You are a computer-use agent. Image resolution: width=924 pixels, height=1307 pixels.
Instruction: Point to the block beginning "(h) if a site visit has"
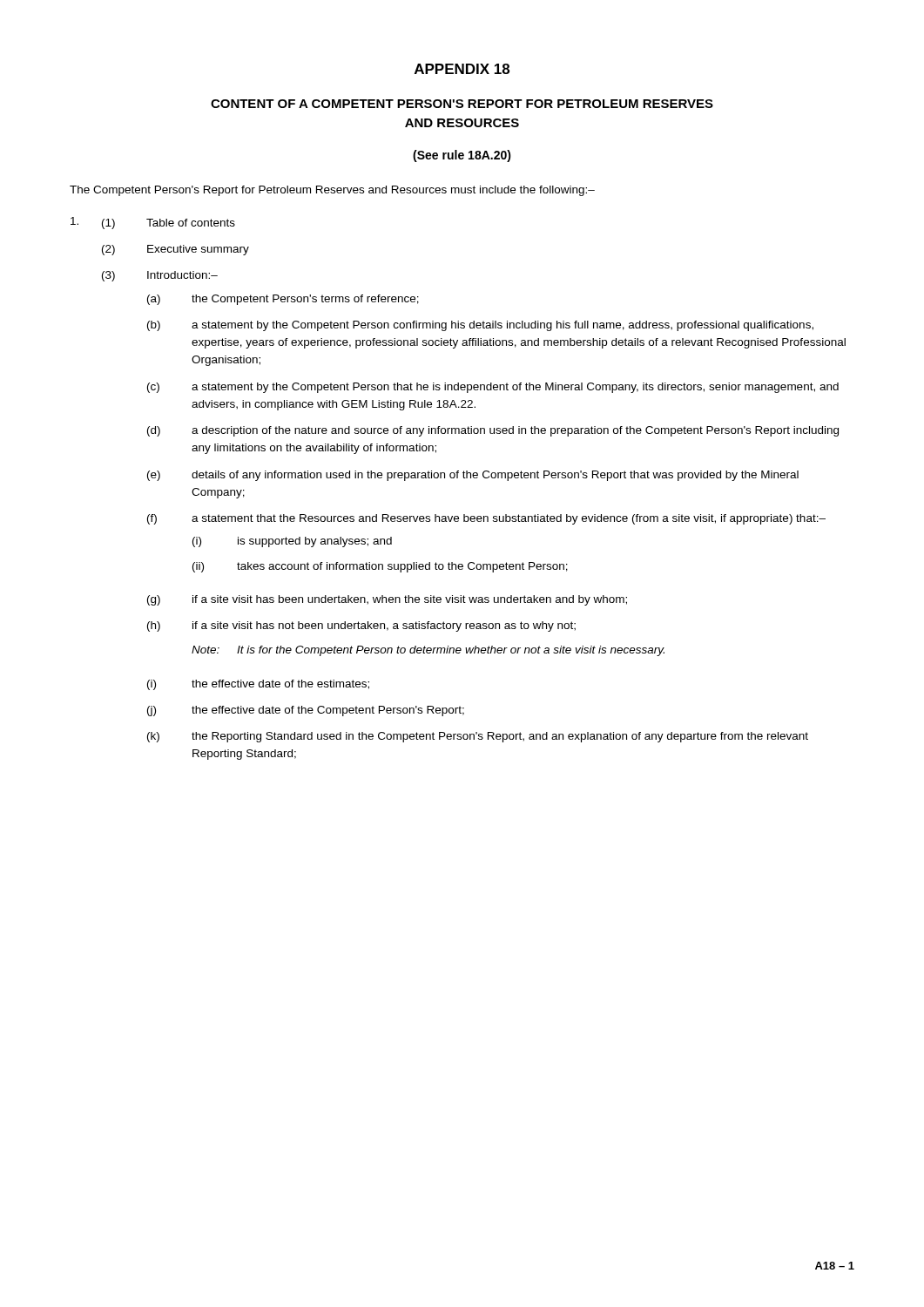pos(500,642)
